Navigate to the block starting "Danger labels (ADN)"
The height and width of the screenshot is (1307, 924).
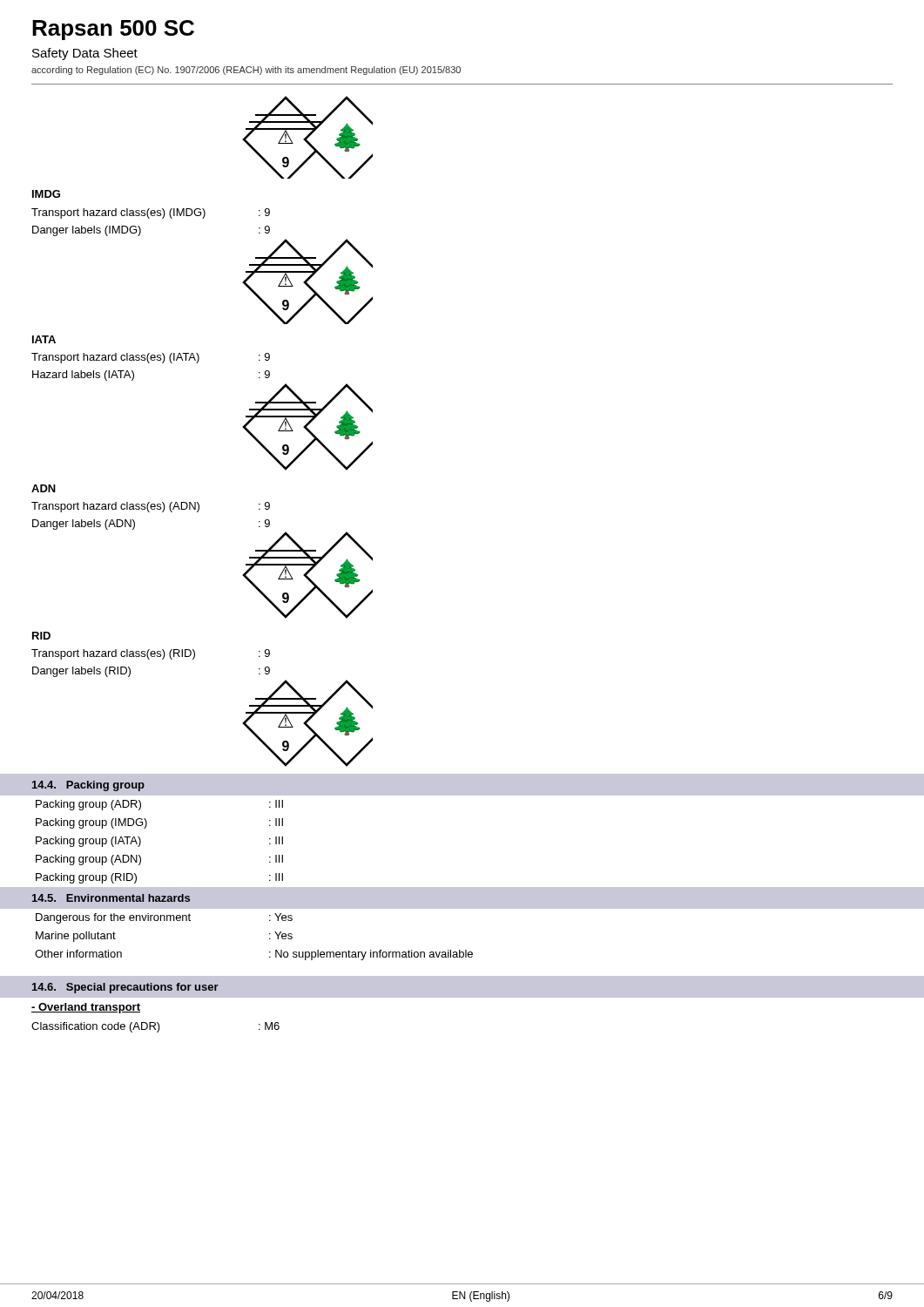pyautogui.click(x=84, y=523)
